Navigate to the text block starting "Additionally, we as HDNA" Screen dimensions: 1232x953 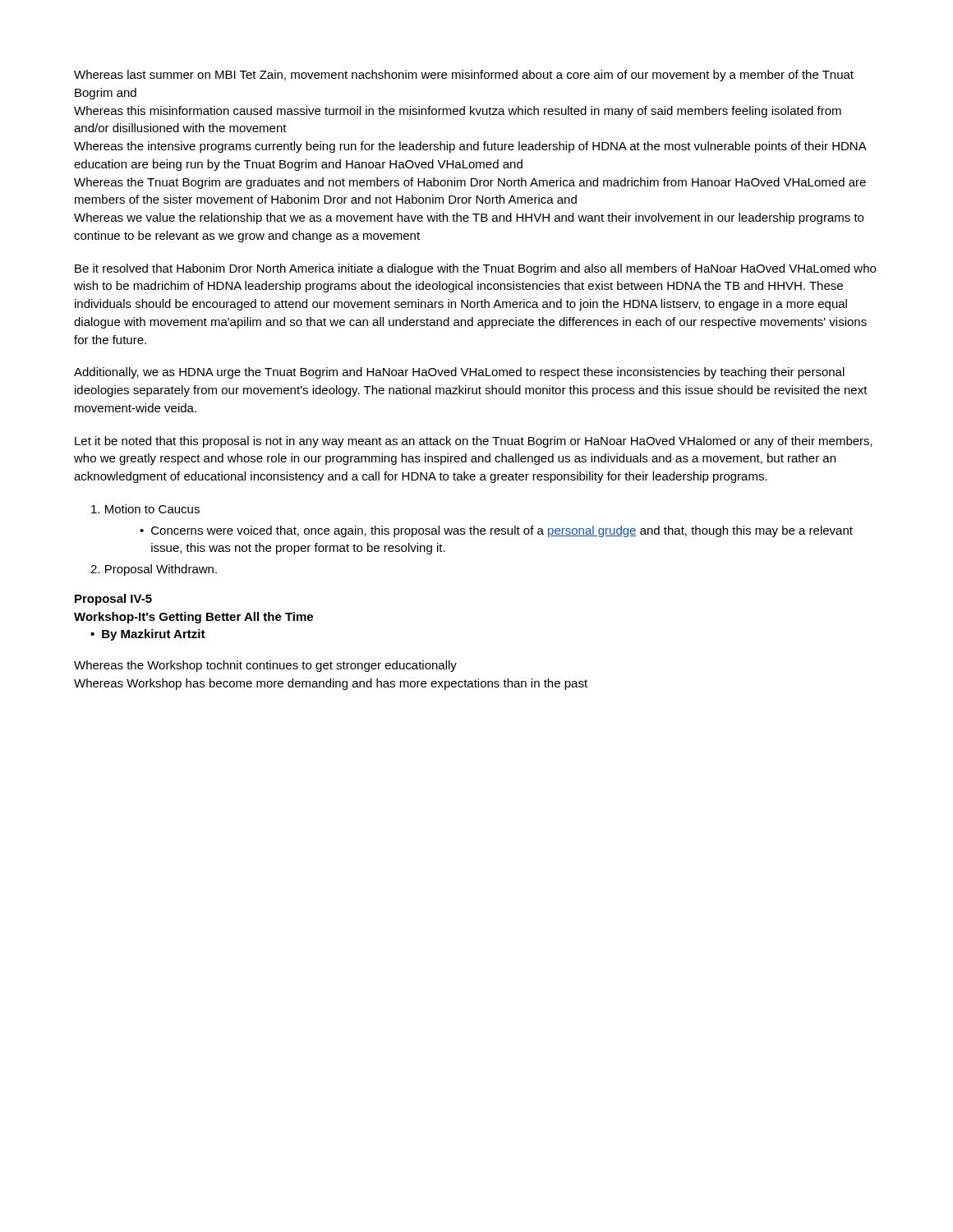pos(470,390)
